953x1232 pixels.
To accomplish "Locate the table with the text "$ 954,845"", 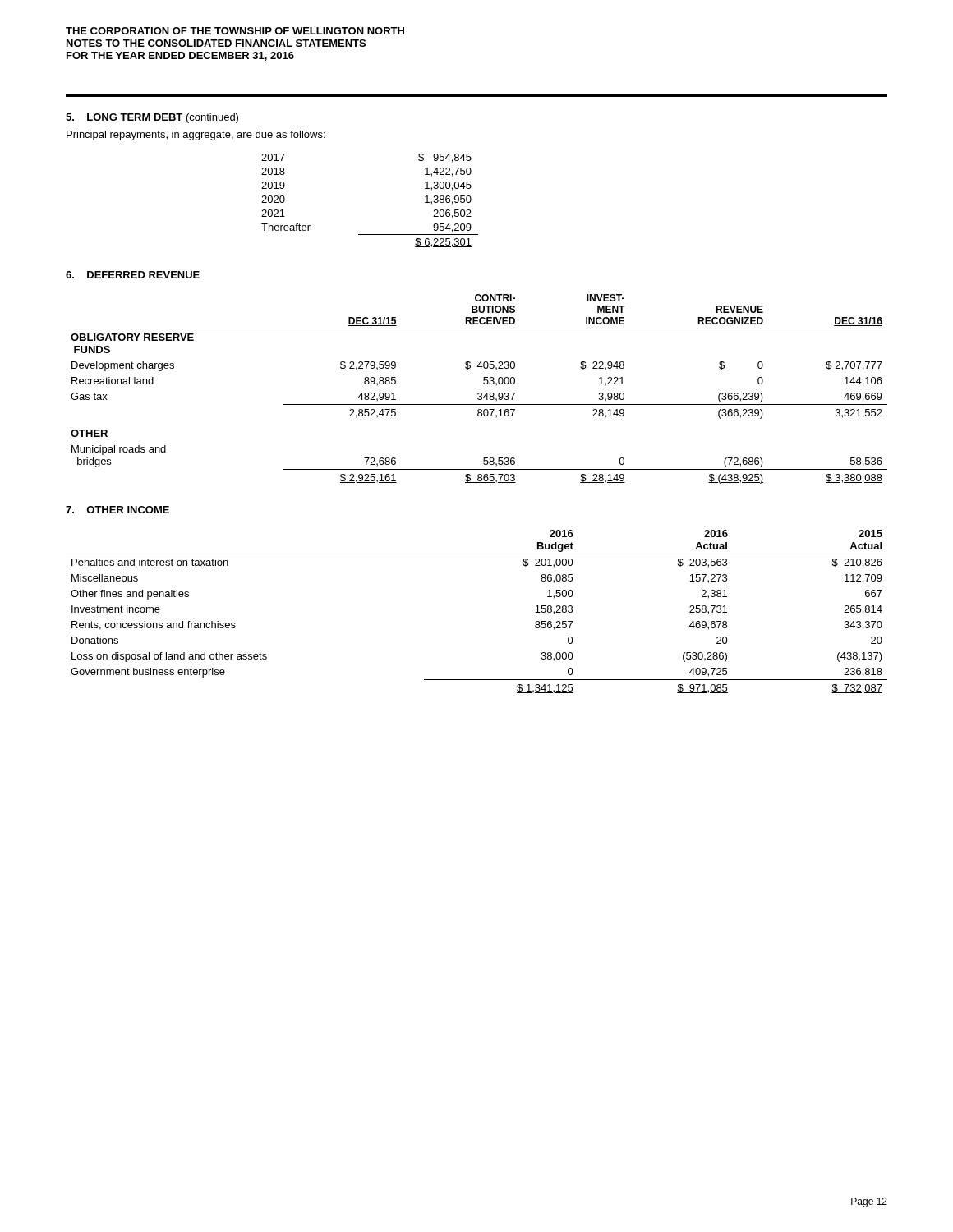I will tap(571, 200).
